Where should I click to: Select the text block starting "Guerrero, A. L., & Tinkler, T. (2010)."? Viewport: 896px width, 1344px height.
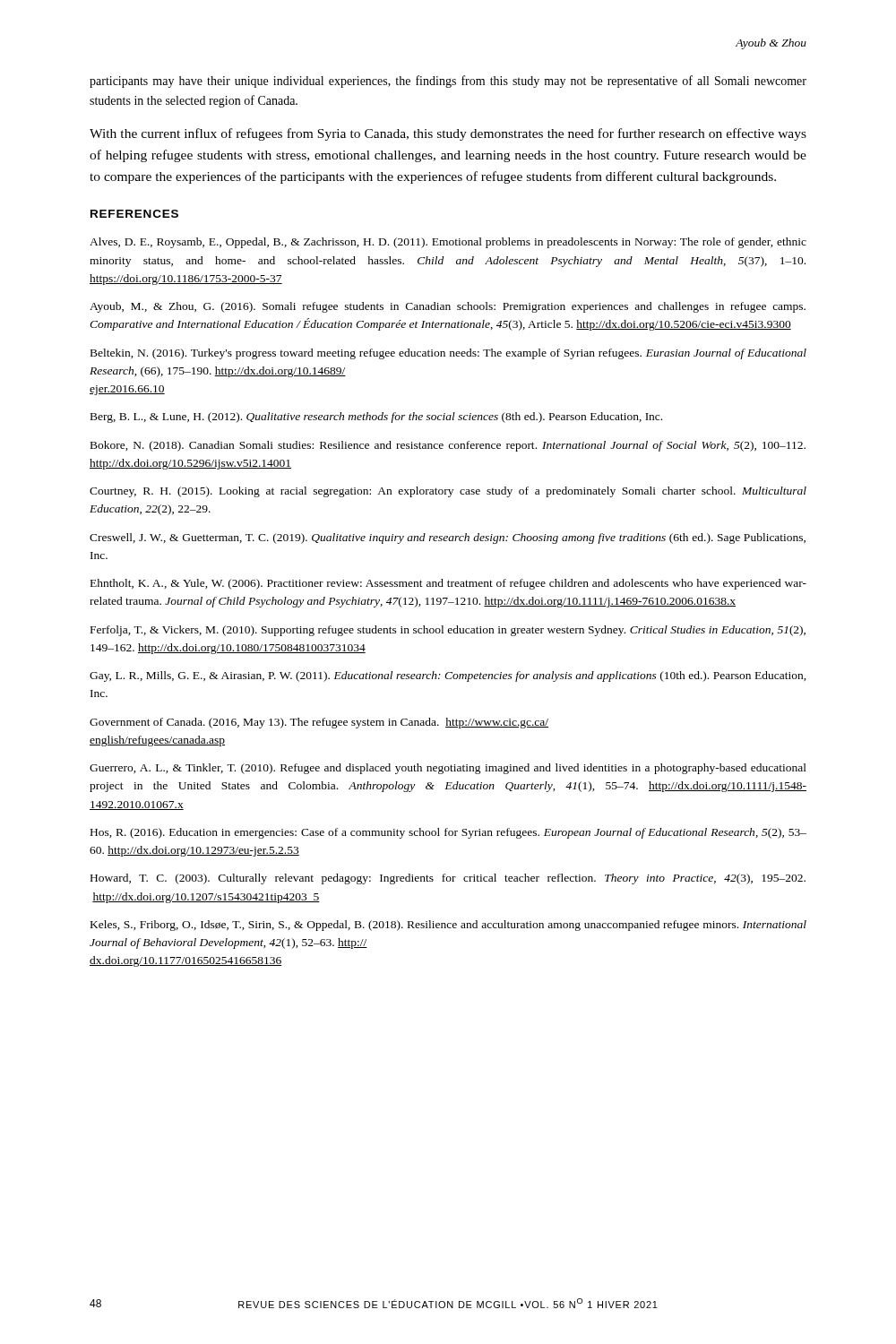[x=448, y=786]
